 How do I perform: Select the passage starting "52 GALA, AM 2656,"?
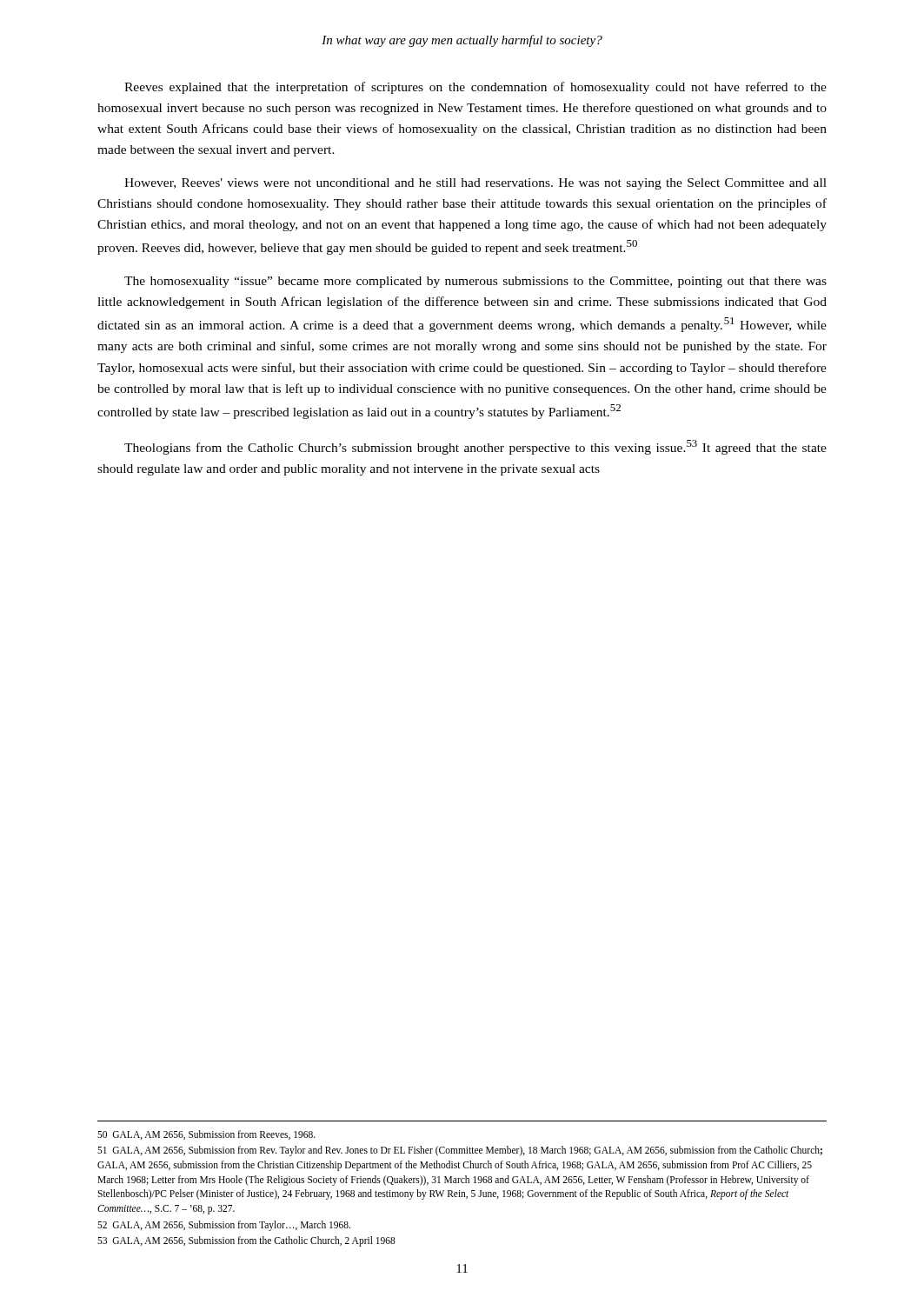point(224,1225)
